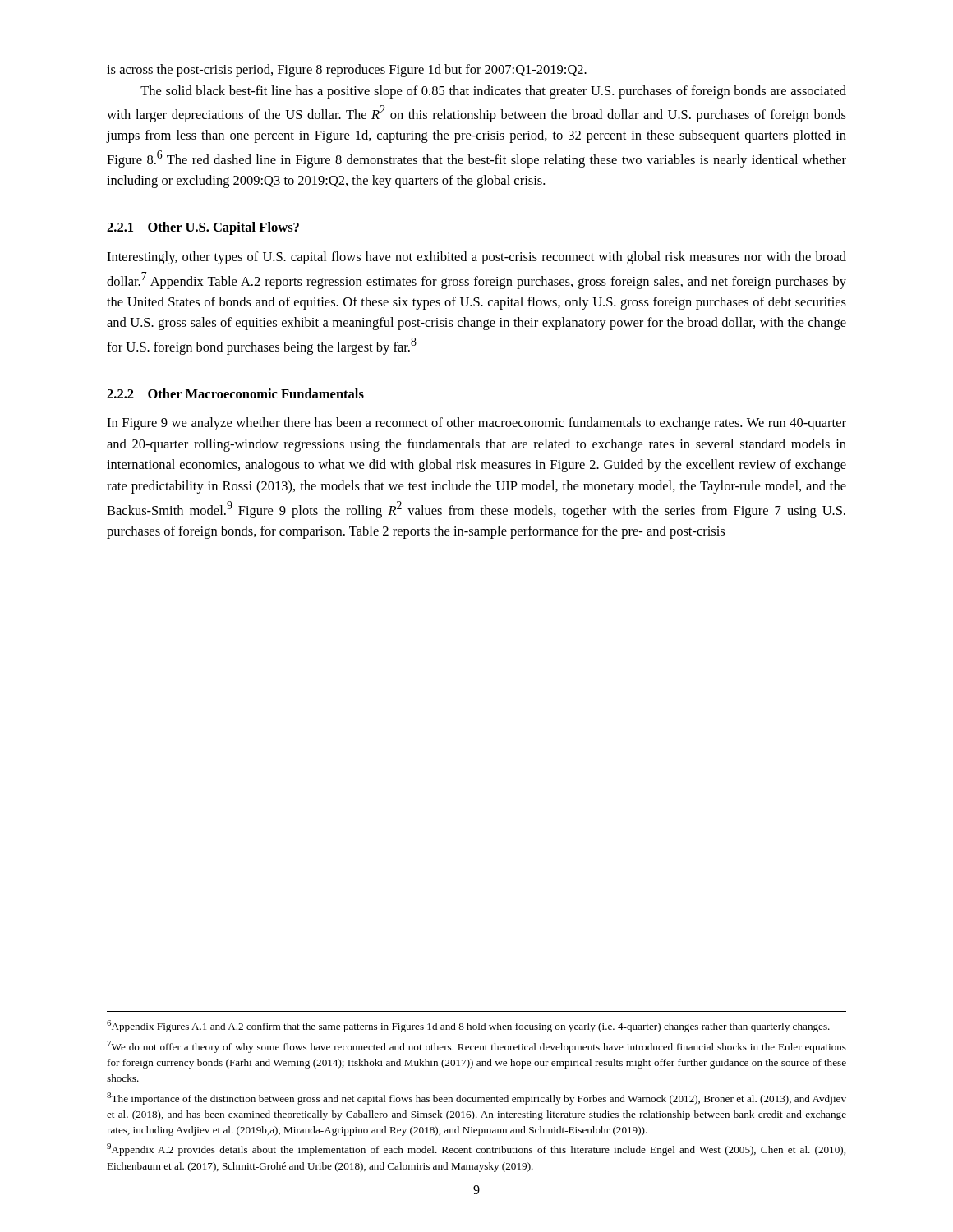Locate the text starting "In Figure 9 we analyze whether"
The height and width of the screenshot is (1232, 953).
point(476,477)
